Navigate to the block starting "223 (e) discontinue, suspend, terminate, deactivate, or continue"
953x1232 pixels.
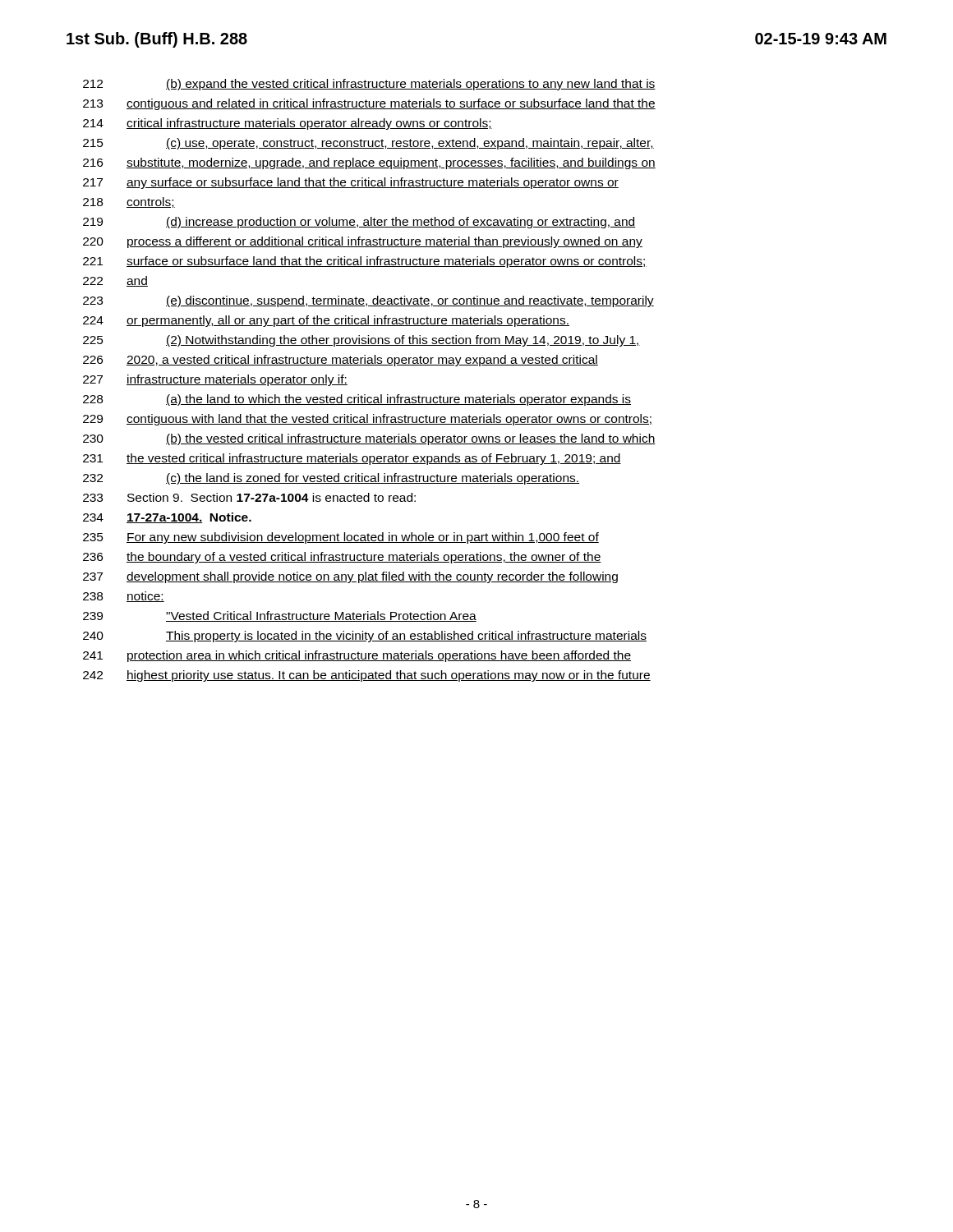(476, 301)
